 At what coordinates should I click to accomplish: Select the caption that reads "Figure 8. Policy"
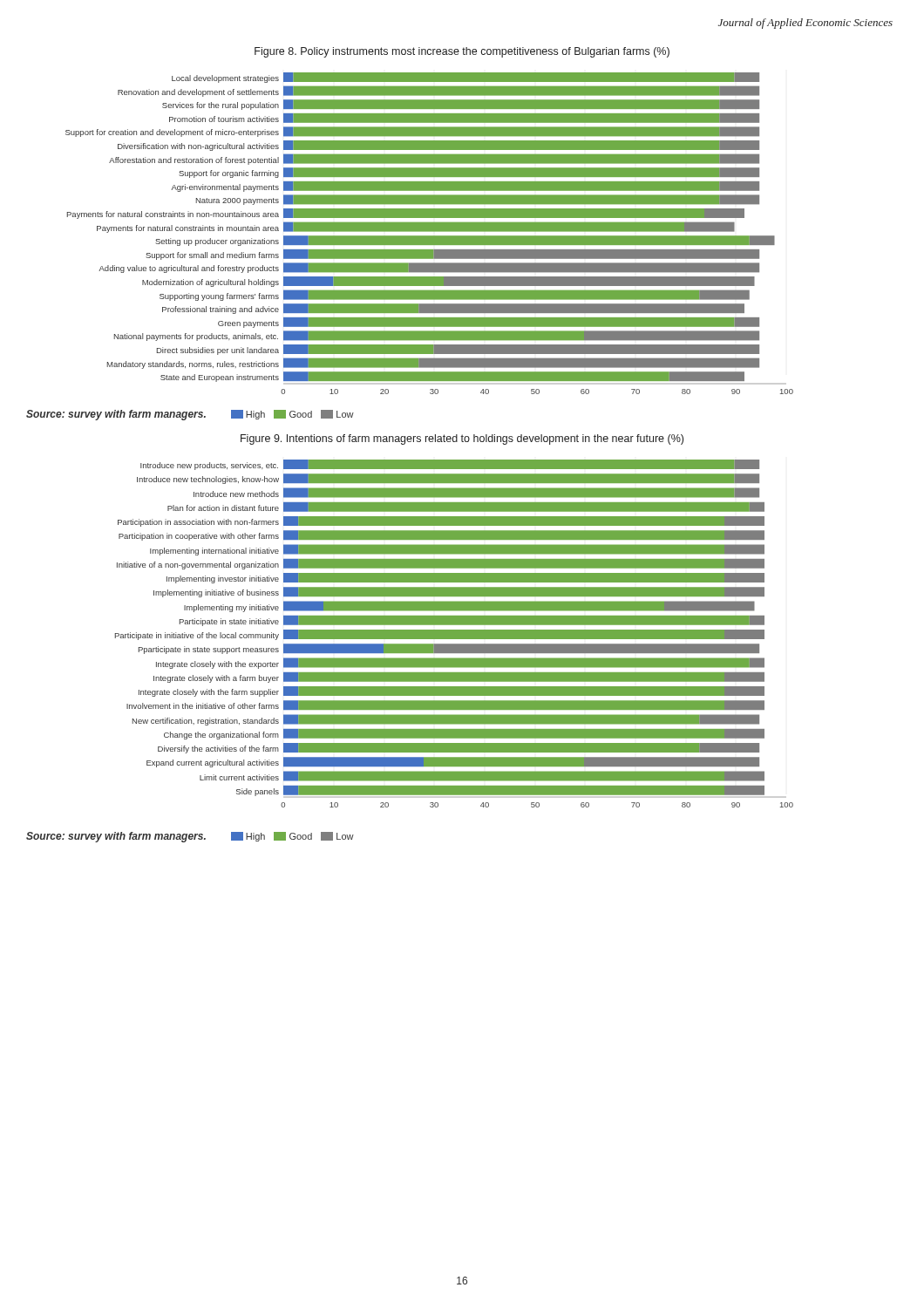click(462, 51)
